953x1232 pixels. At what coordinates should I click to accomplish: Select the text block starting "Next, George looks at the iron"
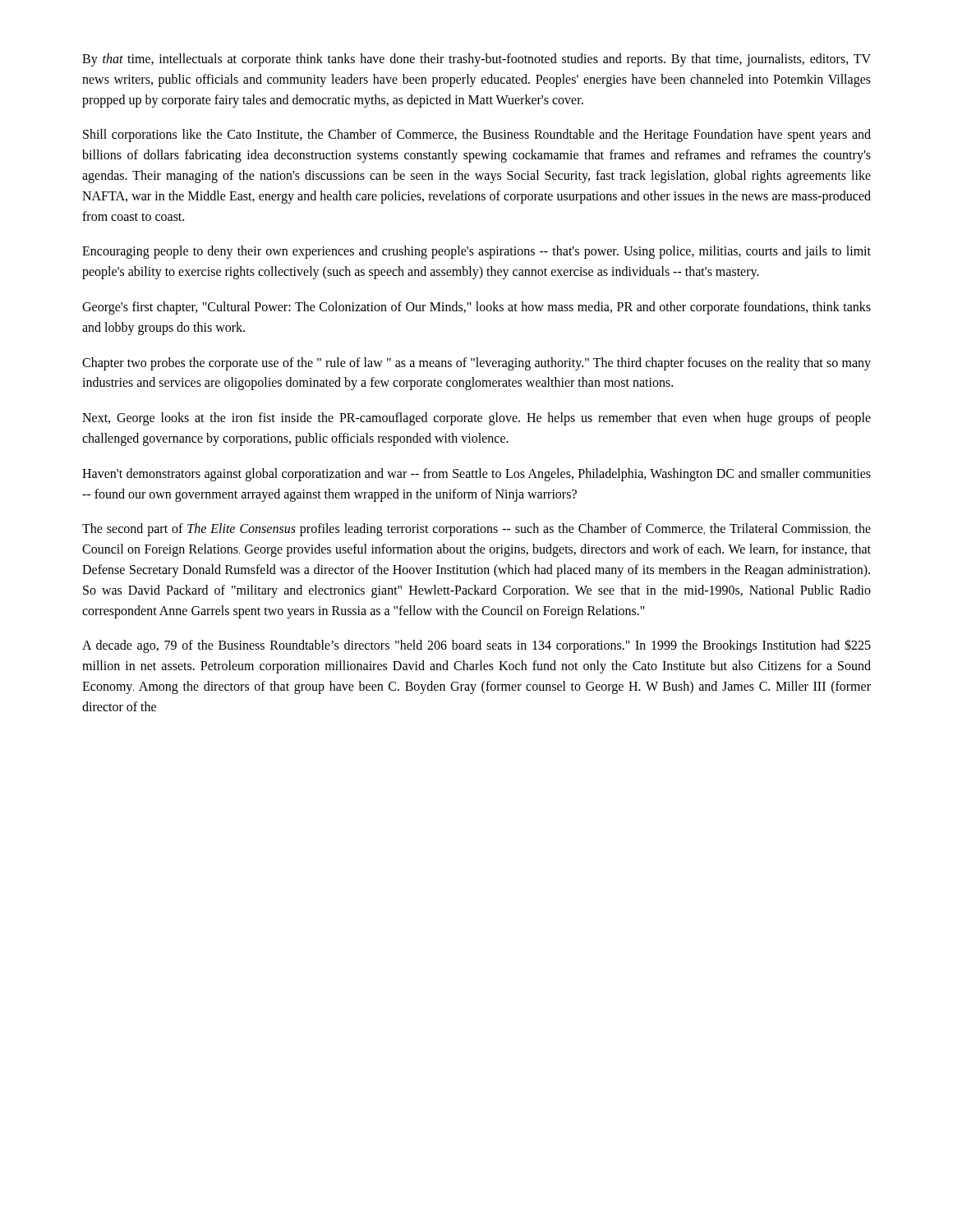(x=476, y=428)
